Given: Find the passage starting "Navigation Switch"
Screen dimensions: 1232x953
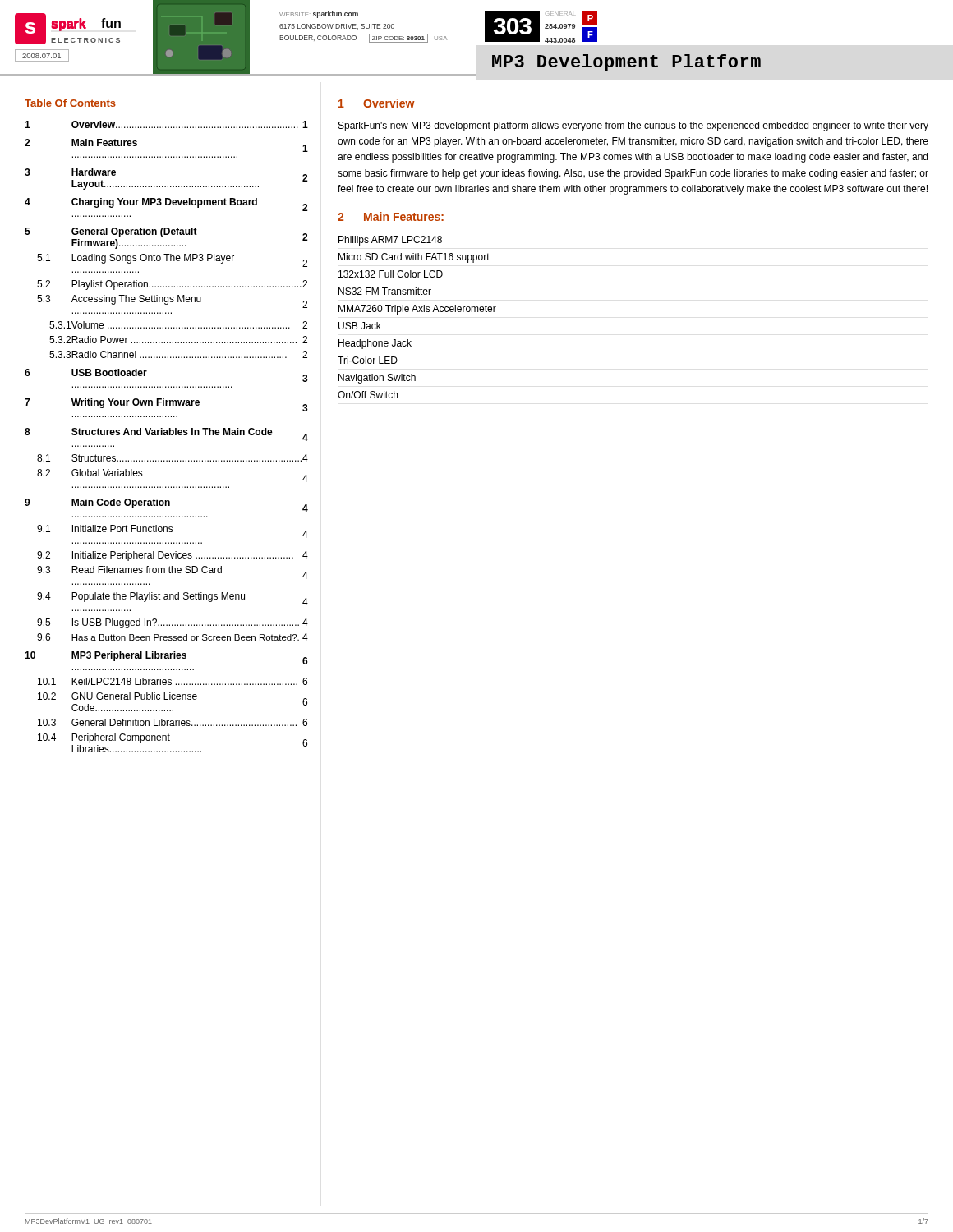Looking at the screenshot, I should click(377, 378).
